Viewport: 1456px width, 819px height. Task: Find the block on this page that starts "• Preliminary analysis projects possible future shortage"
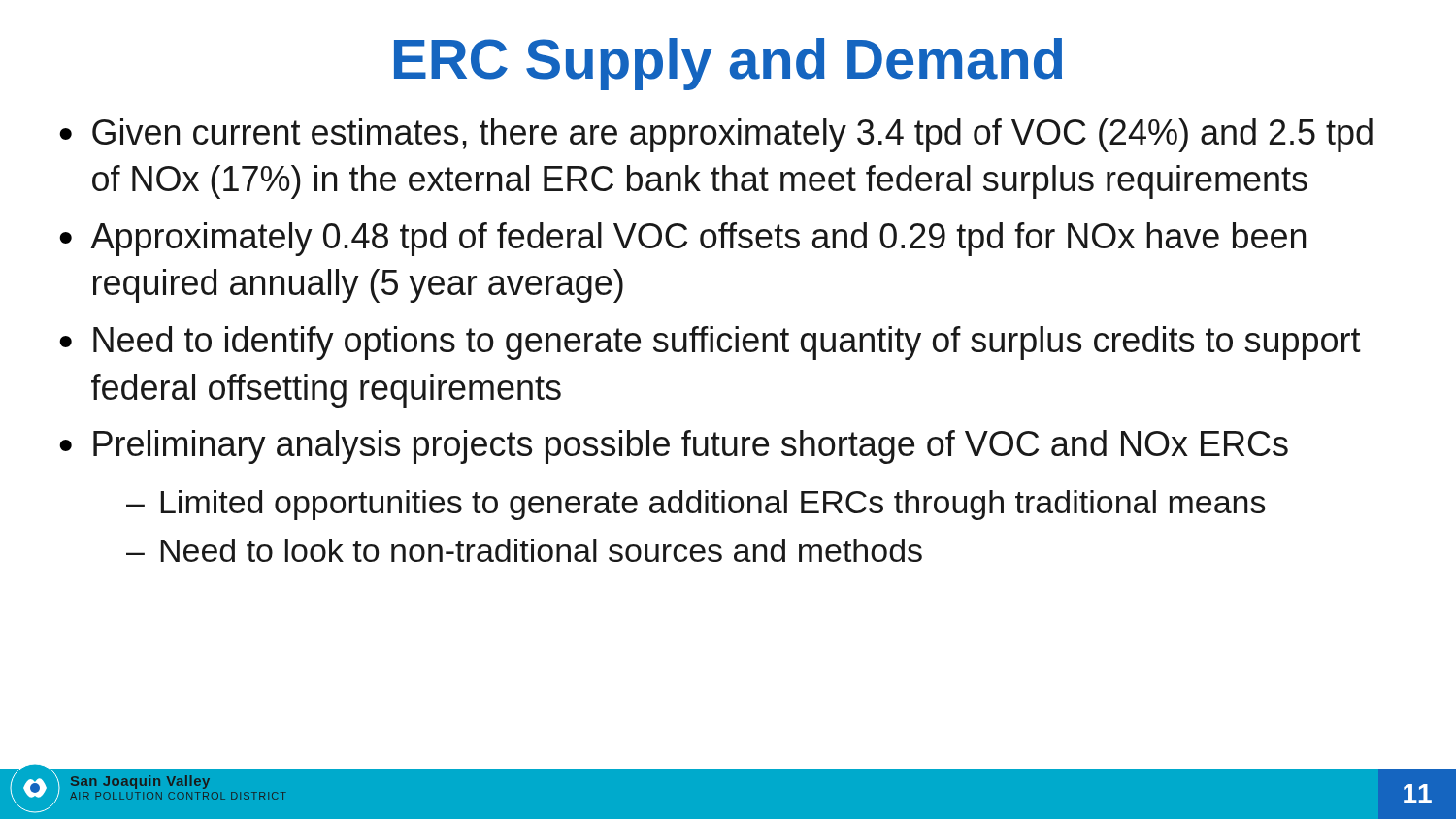[728, 446]
